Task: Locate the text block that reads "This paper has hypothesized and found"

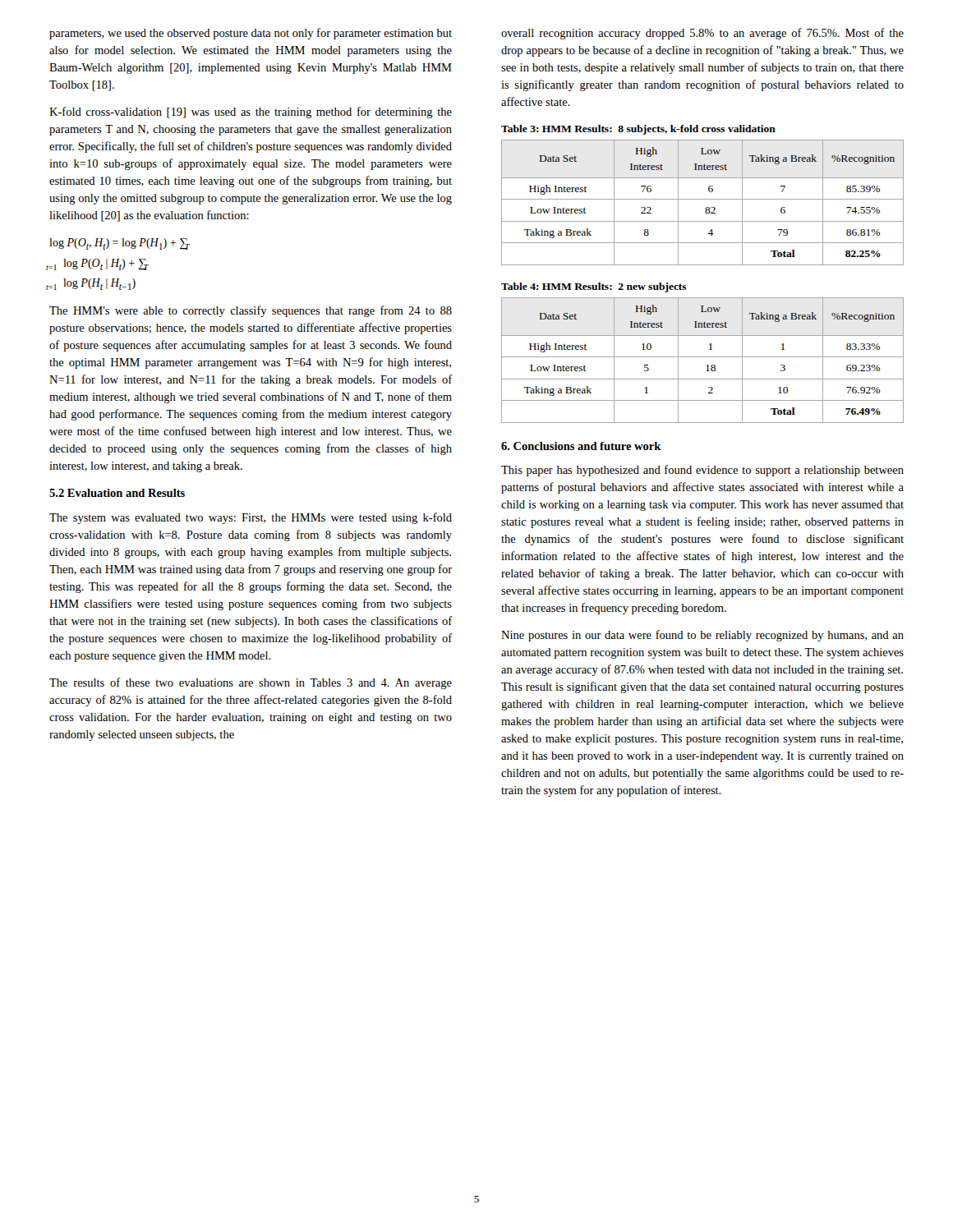Action: tap(702, 539)
